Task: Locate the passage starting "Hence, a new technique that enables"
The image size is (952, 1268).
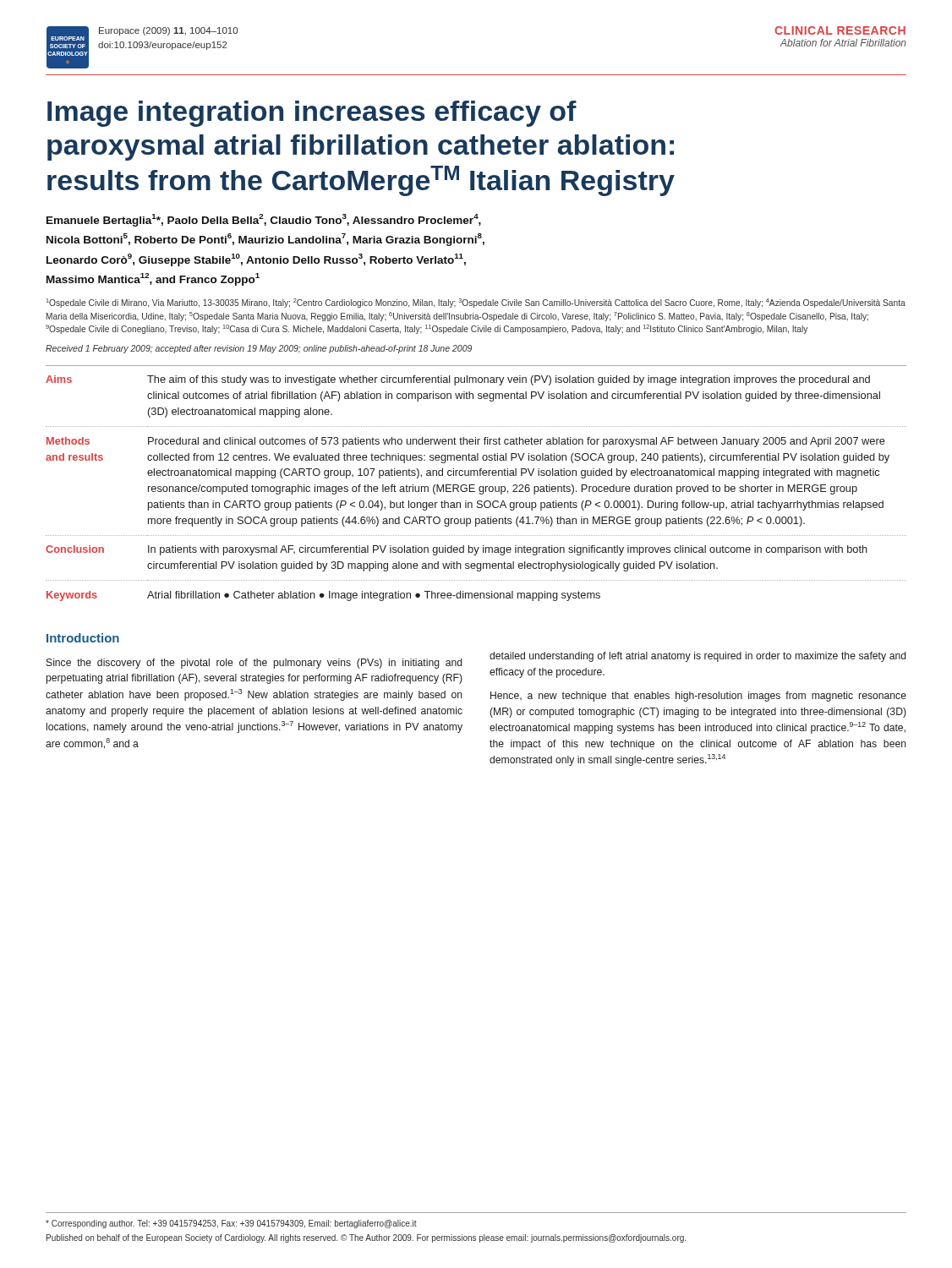Action: pyautogui.click(x=698, y=728)
